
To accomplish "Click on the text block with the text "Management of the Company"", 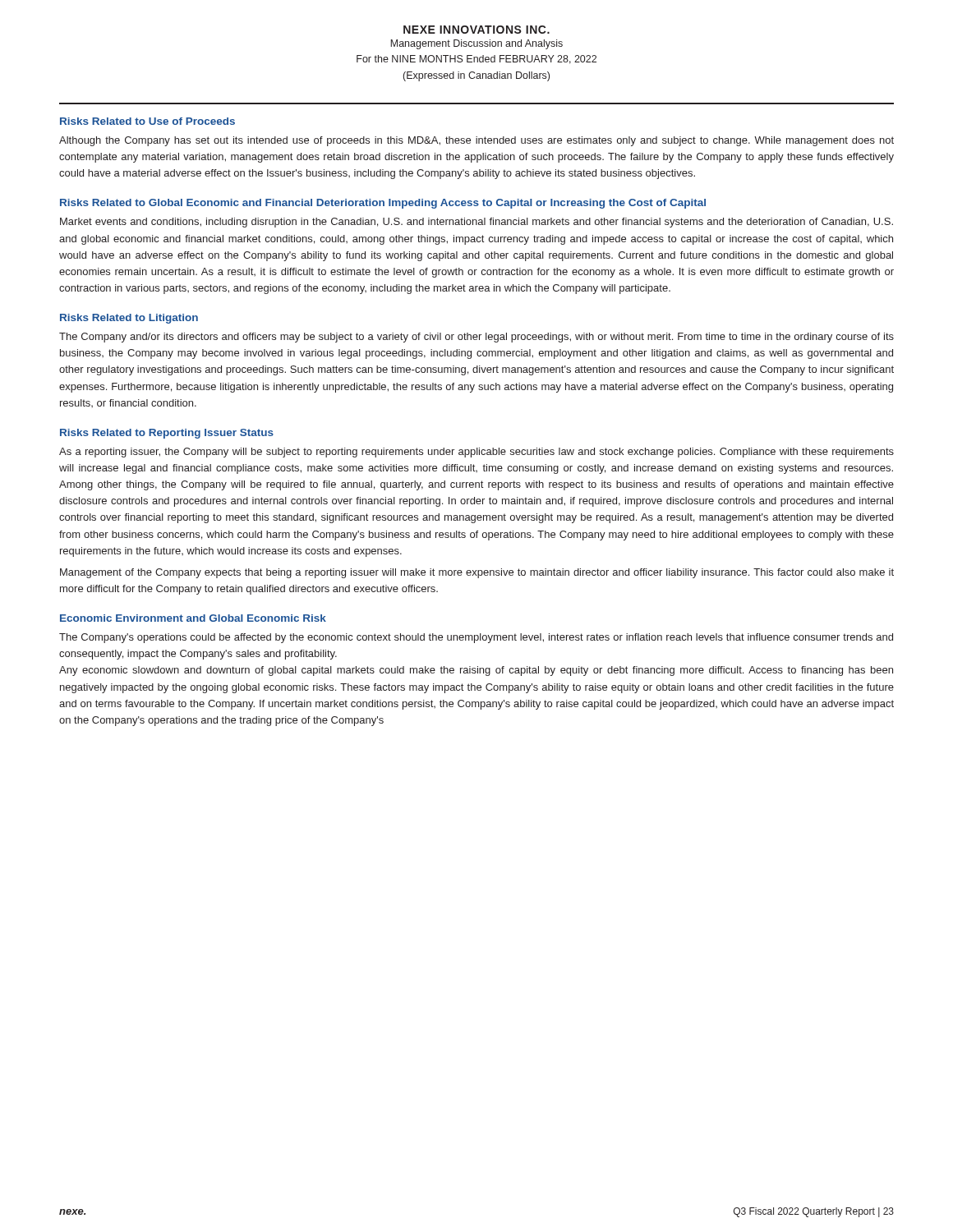I will [x=476, y=580].
